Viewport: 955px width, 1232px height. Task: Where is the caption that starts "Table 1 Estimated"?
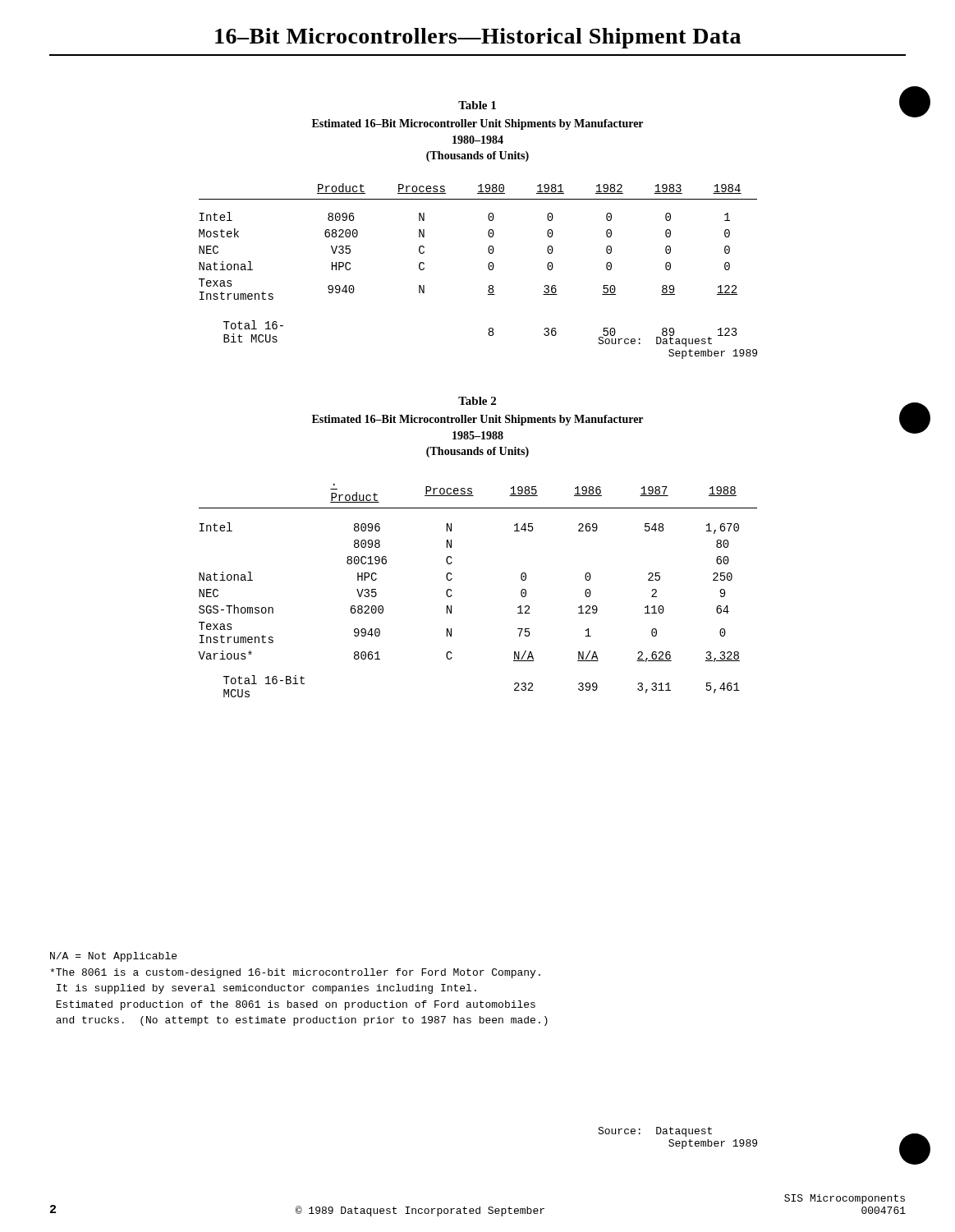click(x=478, y=131)
